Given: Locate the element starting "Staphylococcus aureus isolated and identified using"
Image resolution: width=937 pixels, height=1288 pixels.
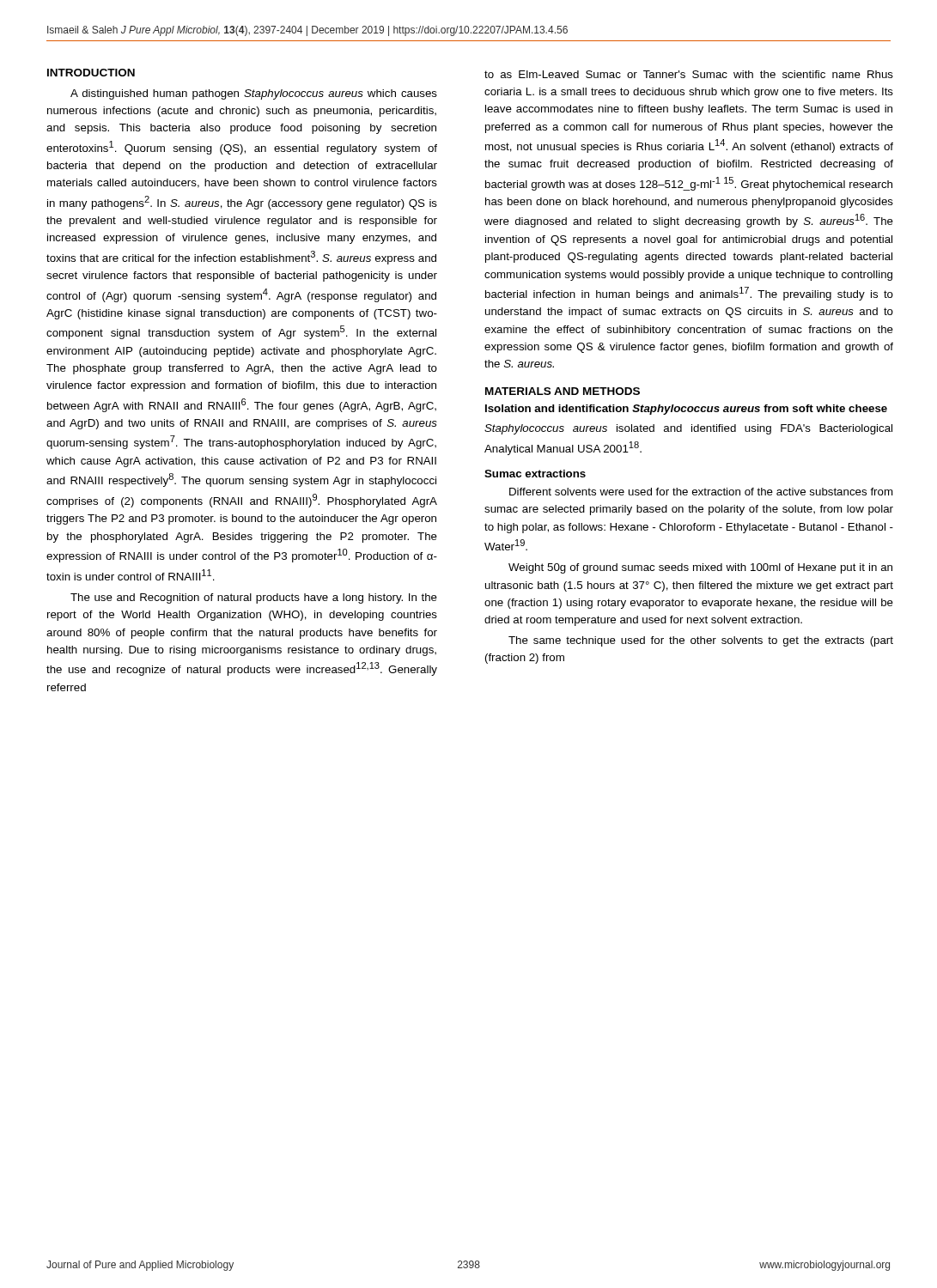Looking at the screenshot, I should pyautogui.click(x=689, y=439).
